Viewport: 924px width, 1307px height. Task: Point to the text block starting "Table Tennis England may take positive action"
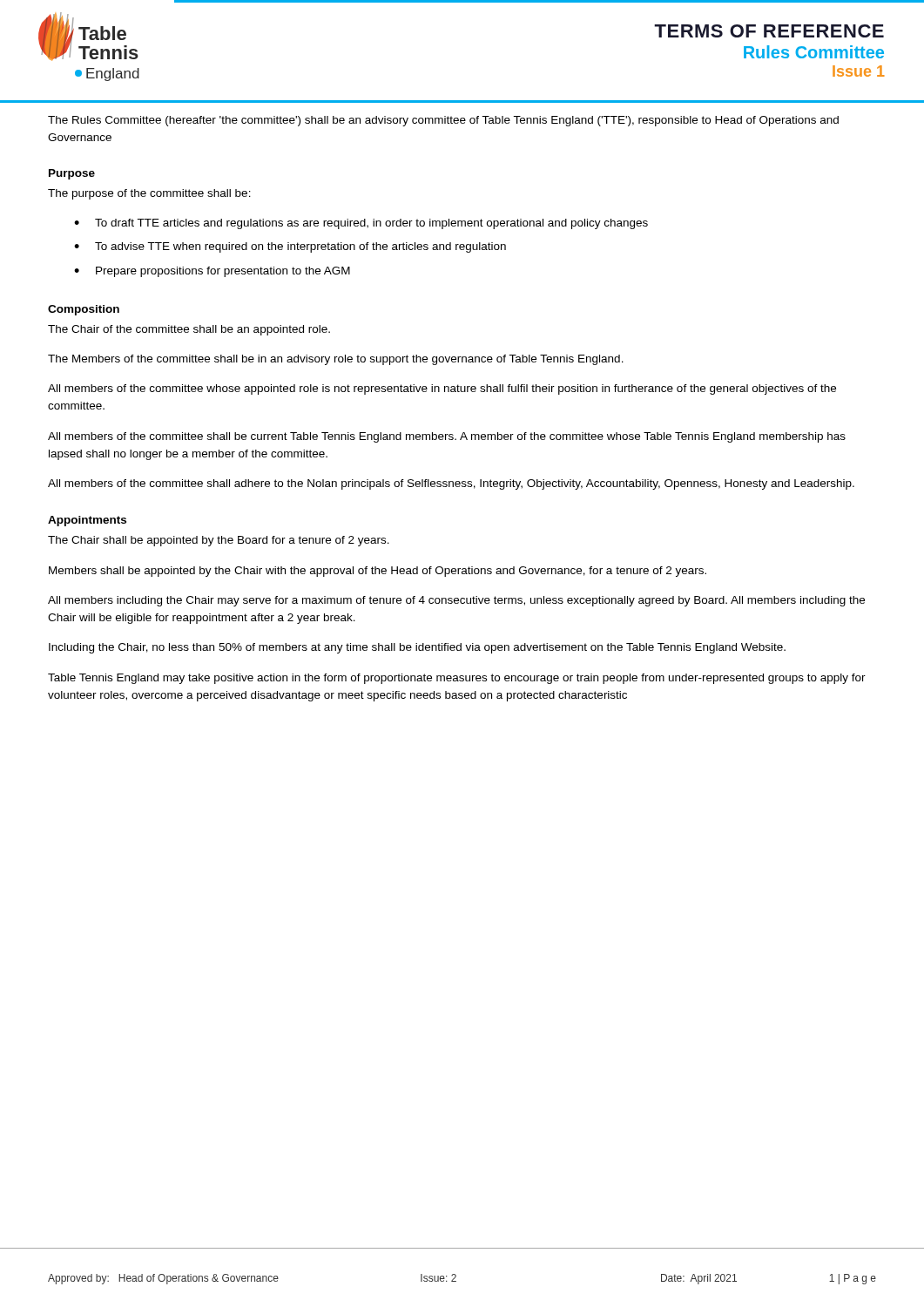click(x=457, y=686)
